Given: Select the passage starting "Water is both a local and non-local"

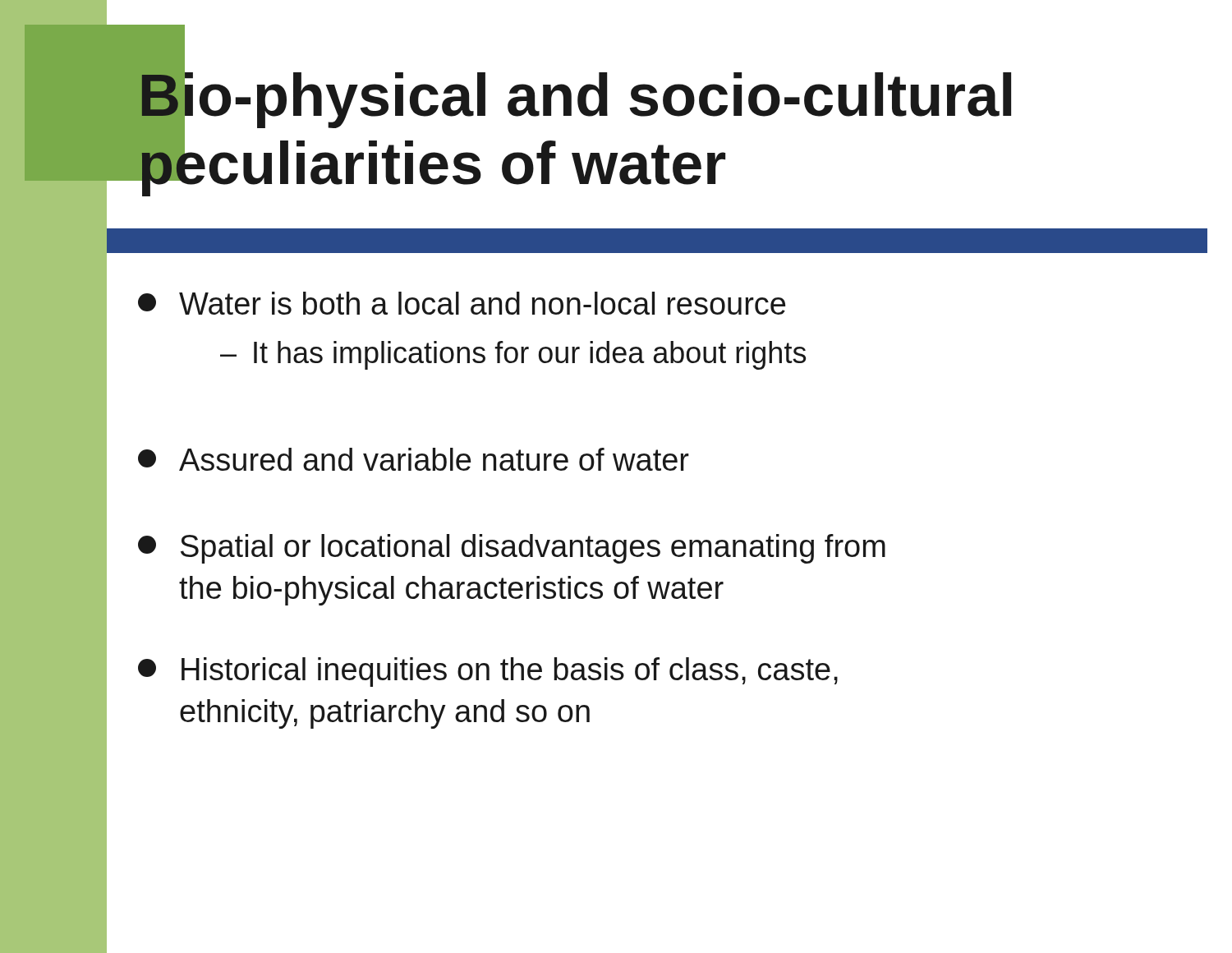Looking at the screenshot, I should pyautogui.click(x=655, y=329).
